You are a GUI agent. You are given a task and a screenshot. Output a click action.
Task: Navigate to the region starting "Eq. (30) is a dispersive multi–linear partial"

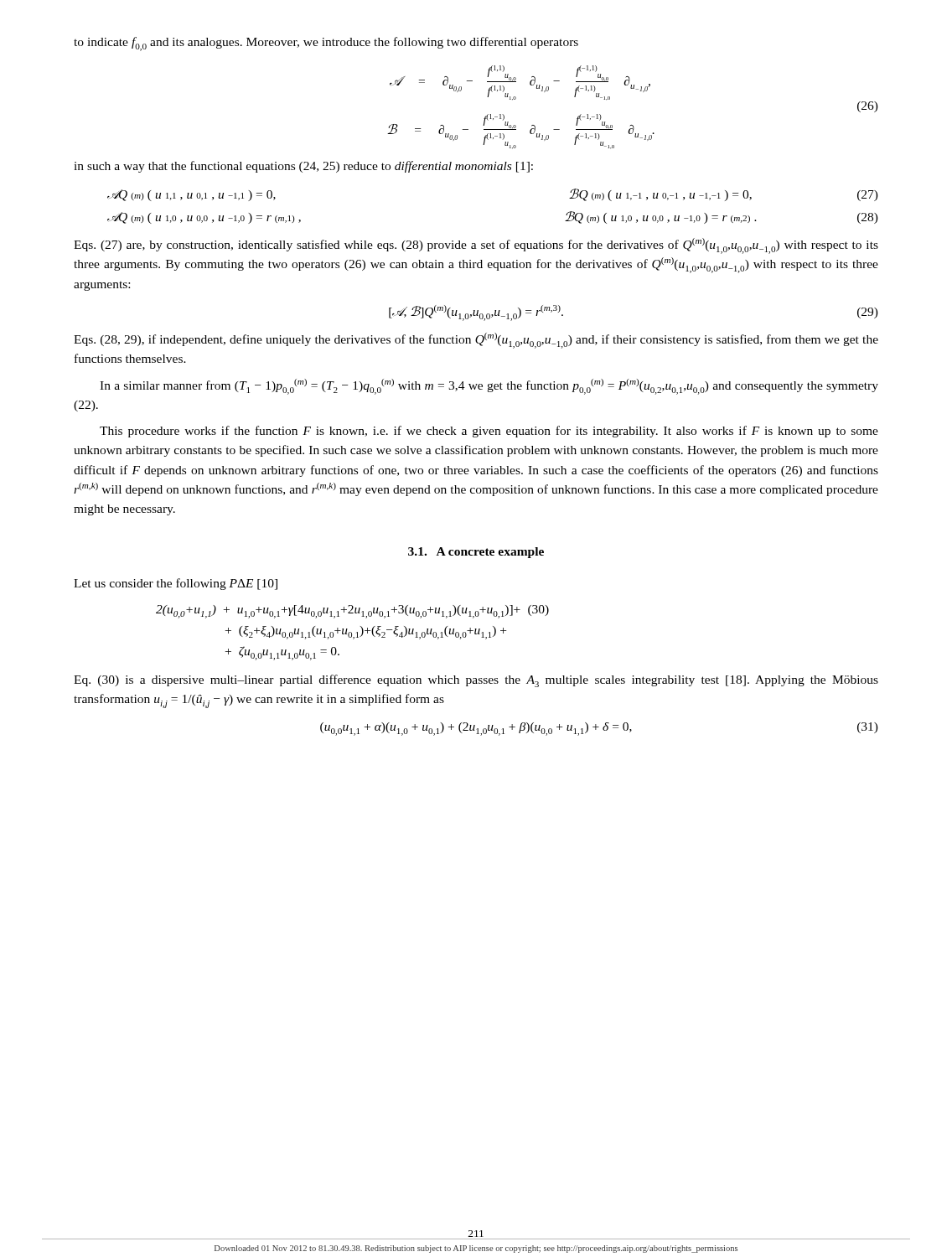(476, 690)
